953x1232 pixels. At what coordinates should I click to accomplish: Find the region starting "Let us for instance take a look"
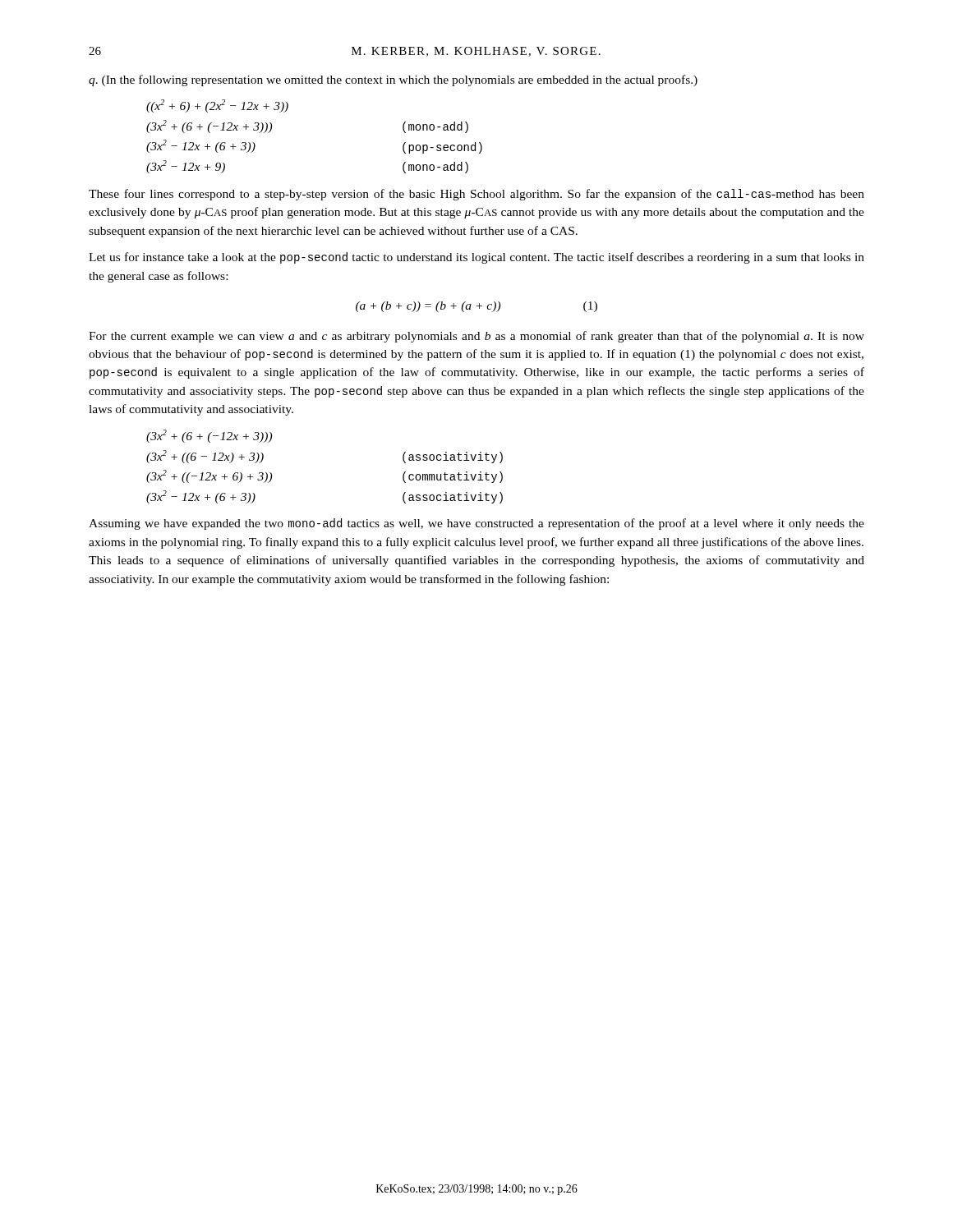pyautogui.click(x=476, y=267)
